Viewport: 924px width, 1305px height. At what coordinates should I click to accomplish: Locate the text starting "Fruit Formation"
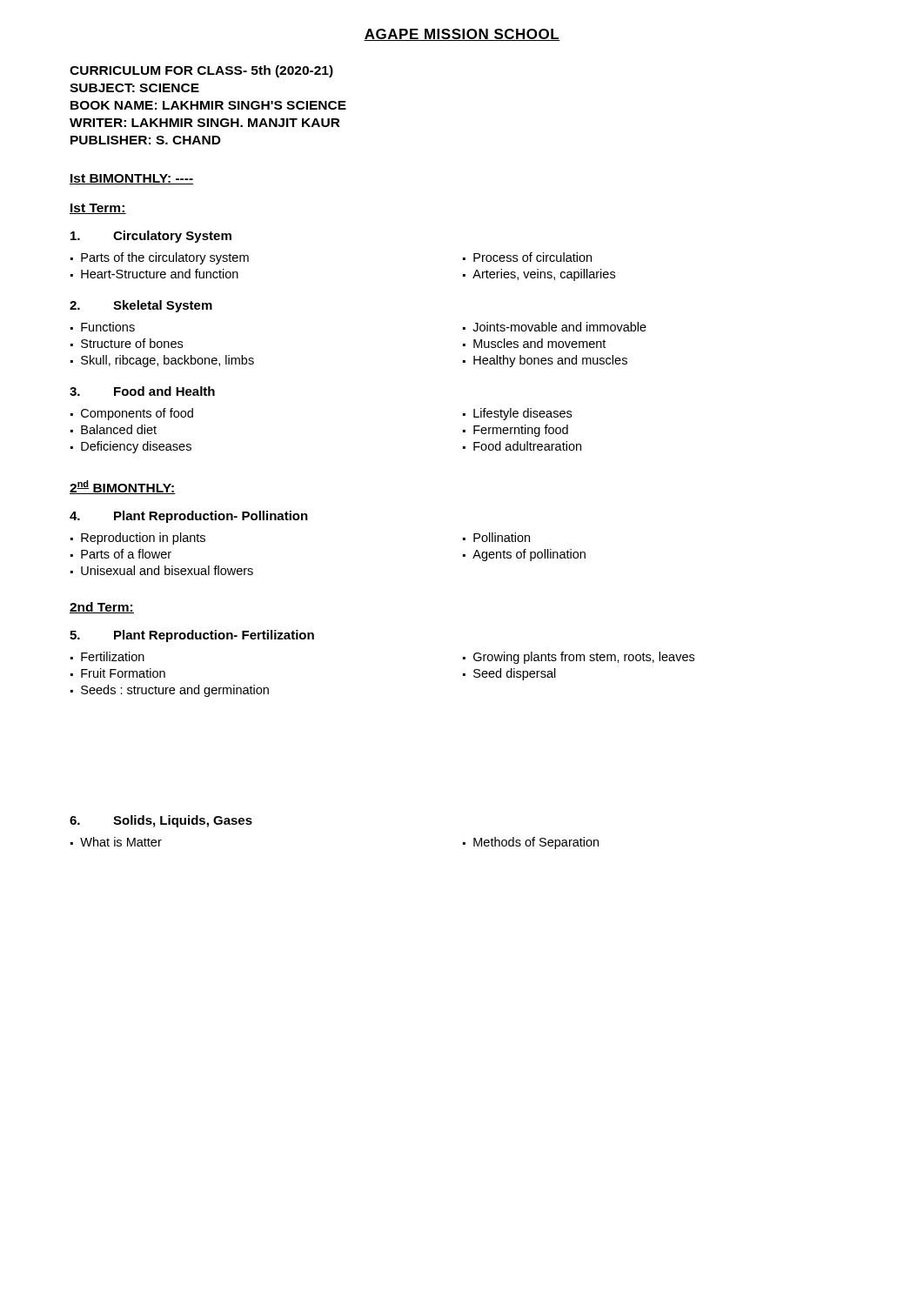click(x=118, y=673)
